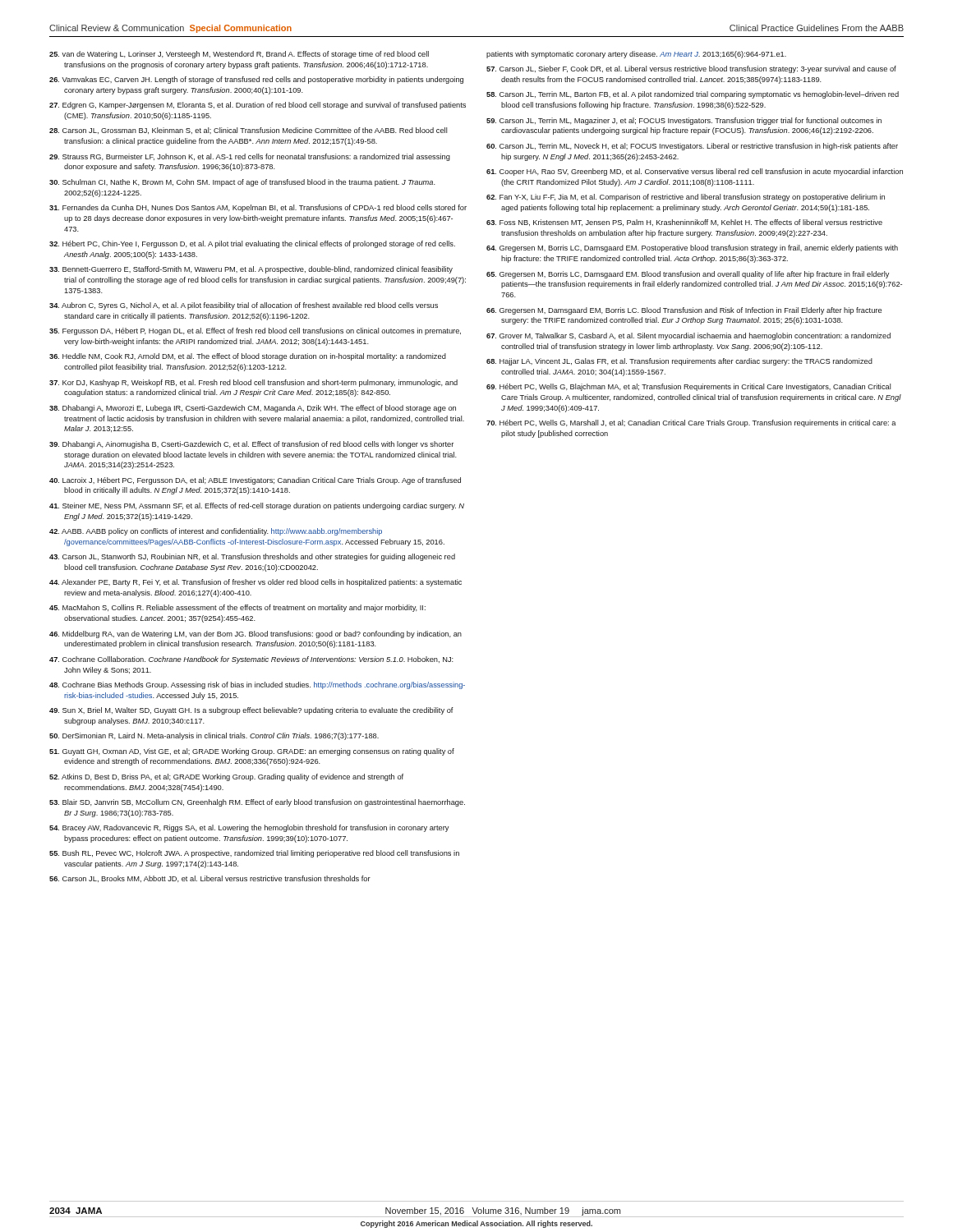Locate the text block starting "67. Grover M,"
Screen dimensions: 1232x953
click(689, 341)
